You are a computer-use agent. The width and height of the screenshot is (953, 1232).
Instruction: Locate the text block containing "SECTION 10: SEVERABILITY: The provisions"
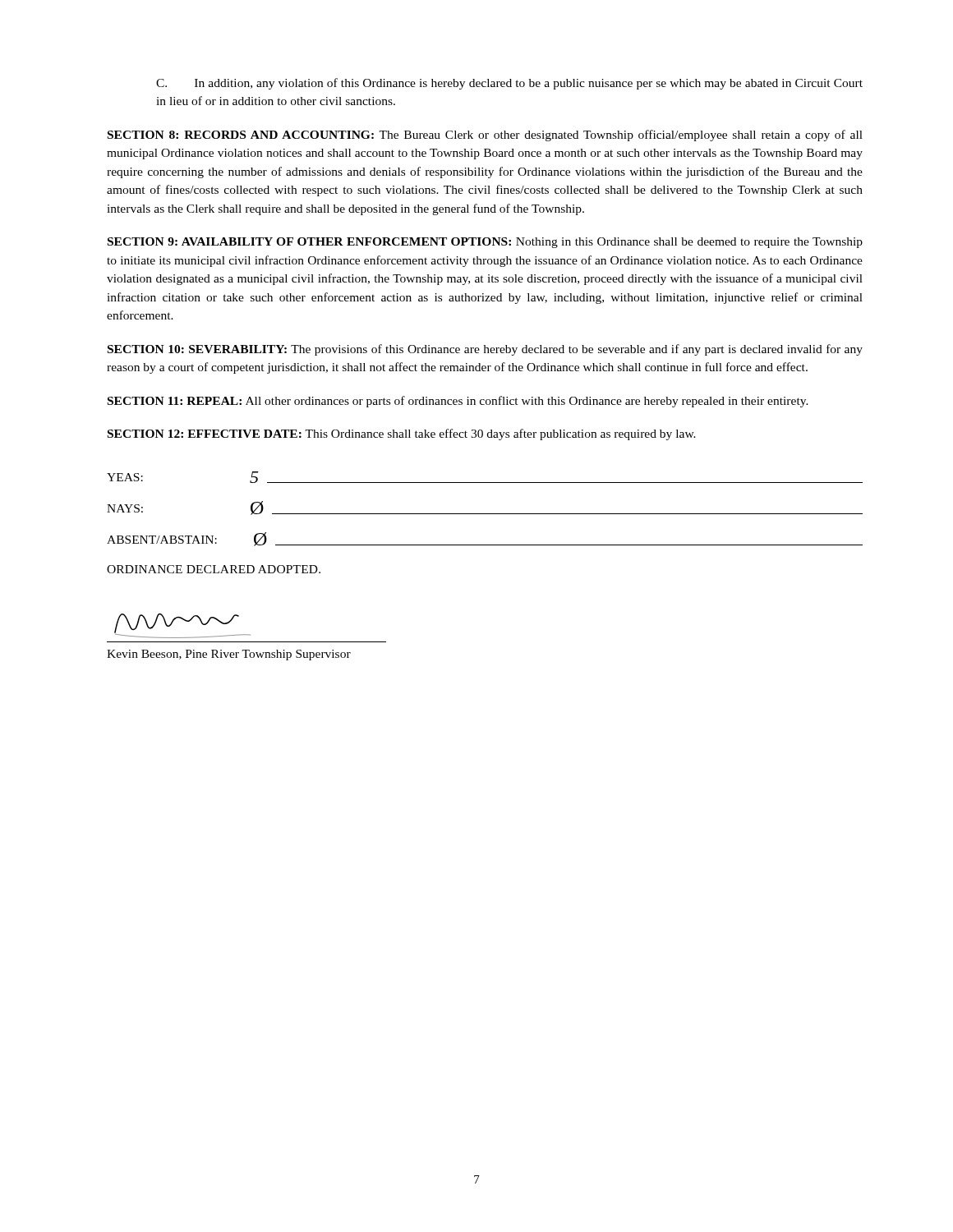(x=485, y=358)
